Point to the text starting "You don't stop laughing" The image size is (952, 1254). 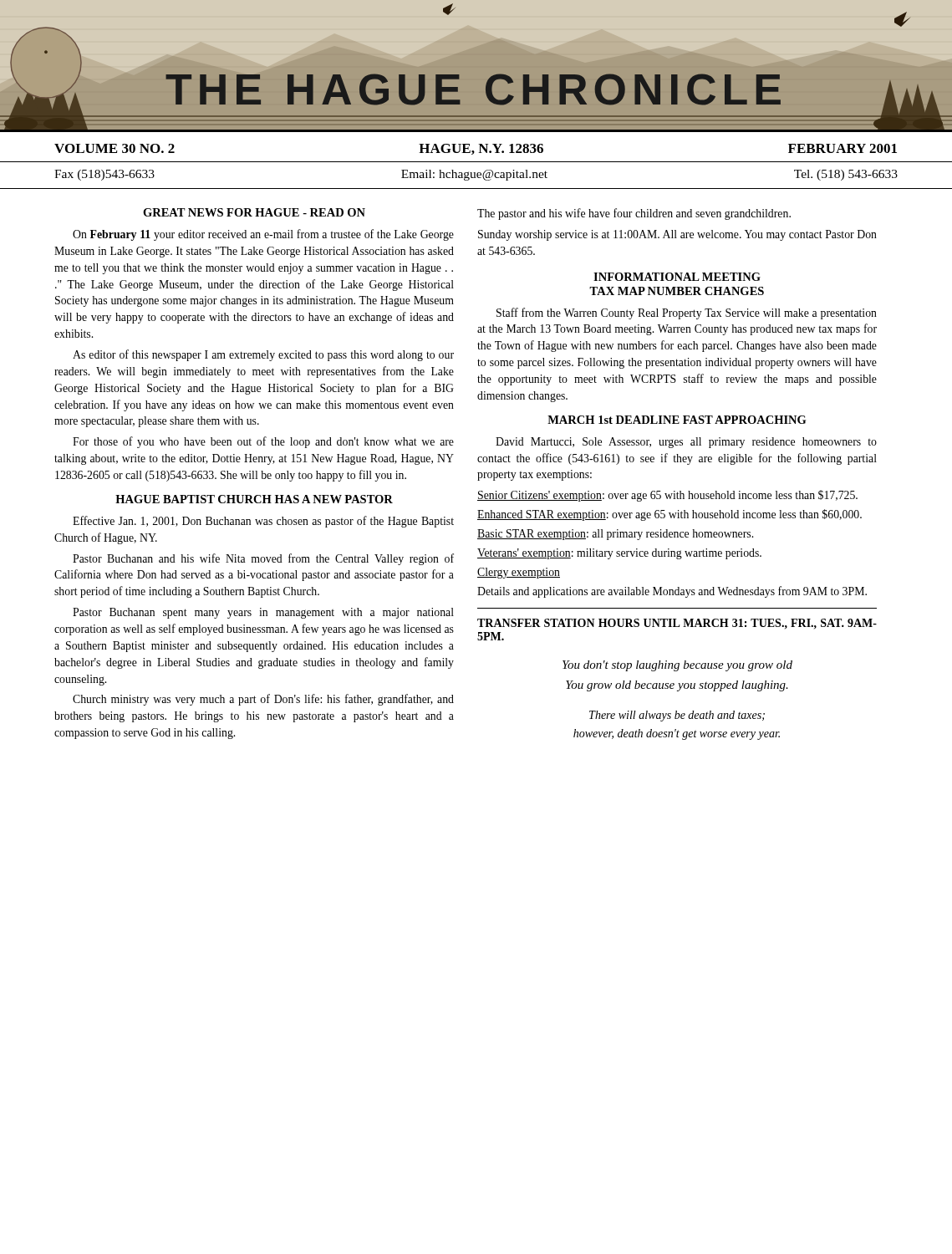677,675
